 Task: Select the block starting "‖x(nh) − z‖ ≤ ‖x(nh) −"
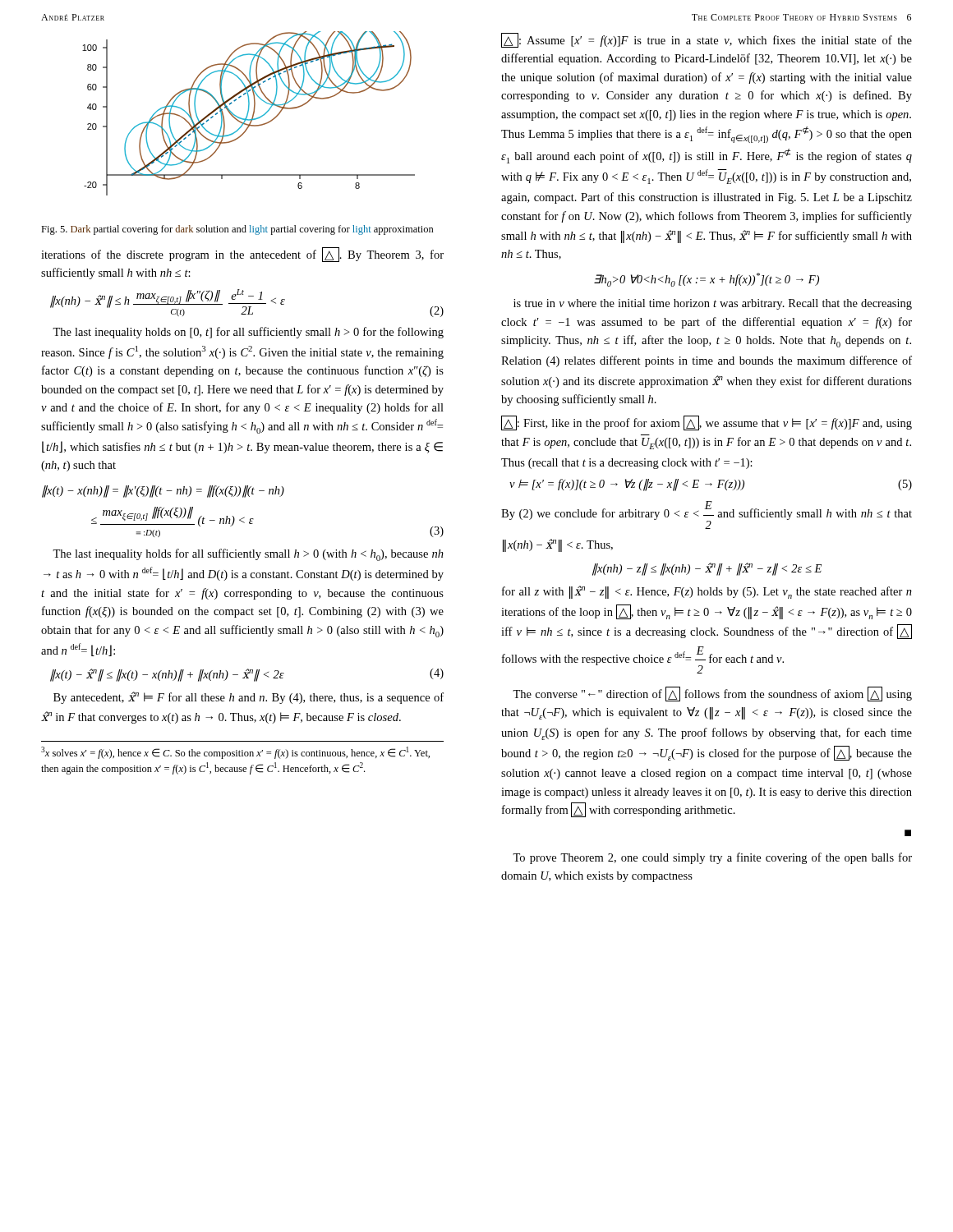[707, 567]
